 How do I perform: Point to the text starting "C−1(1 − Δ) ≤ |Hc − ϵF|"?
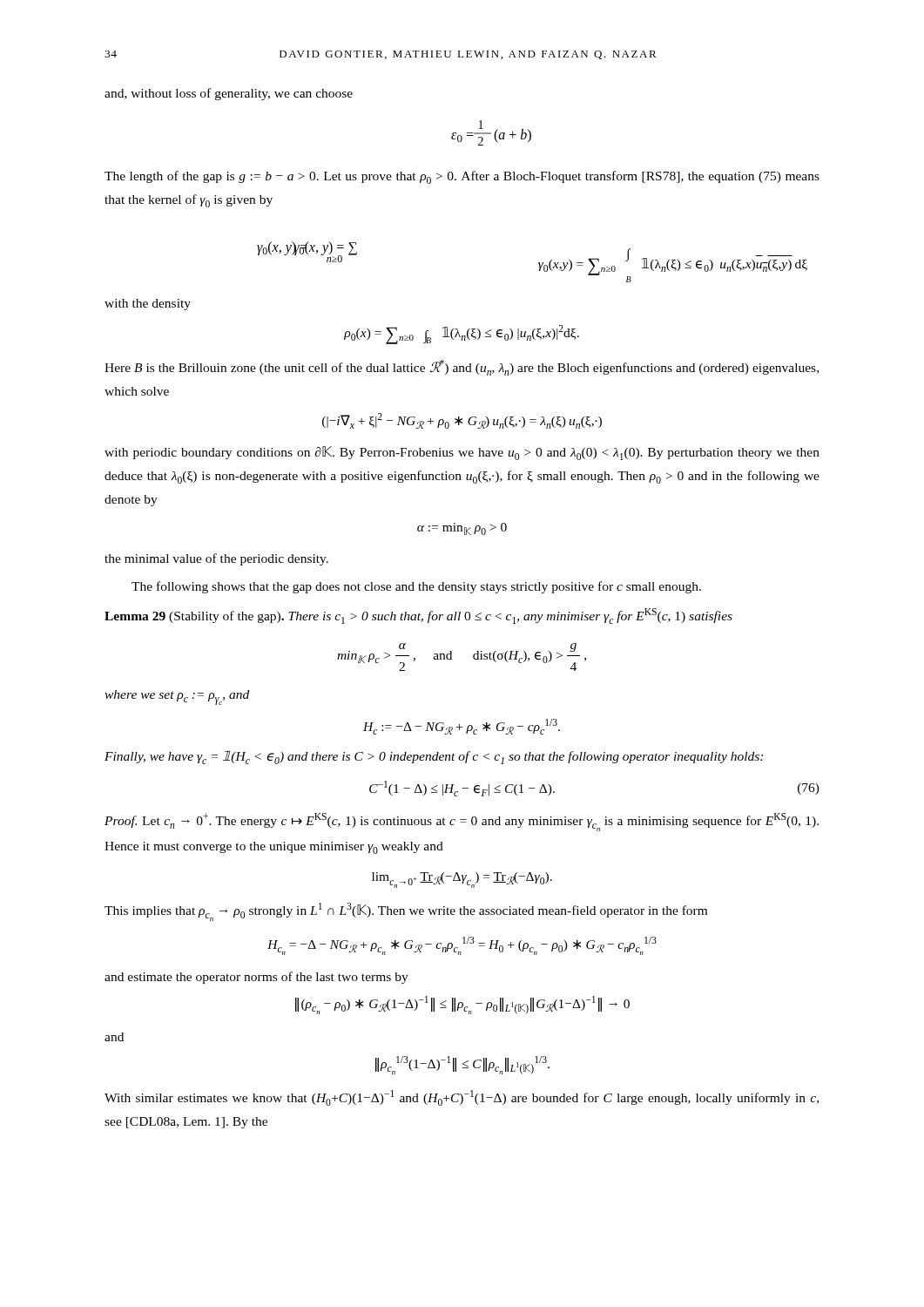[x=462, y=790]
